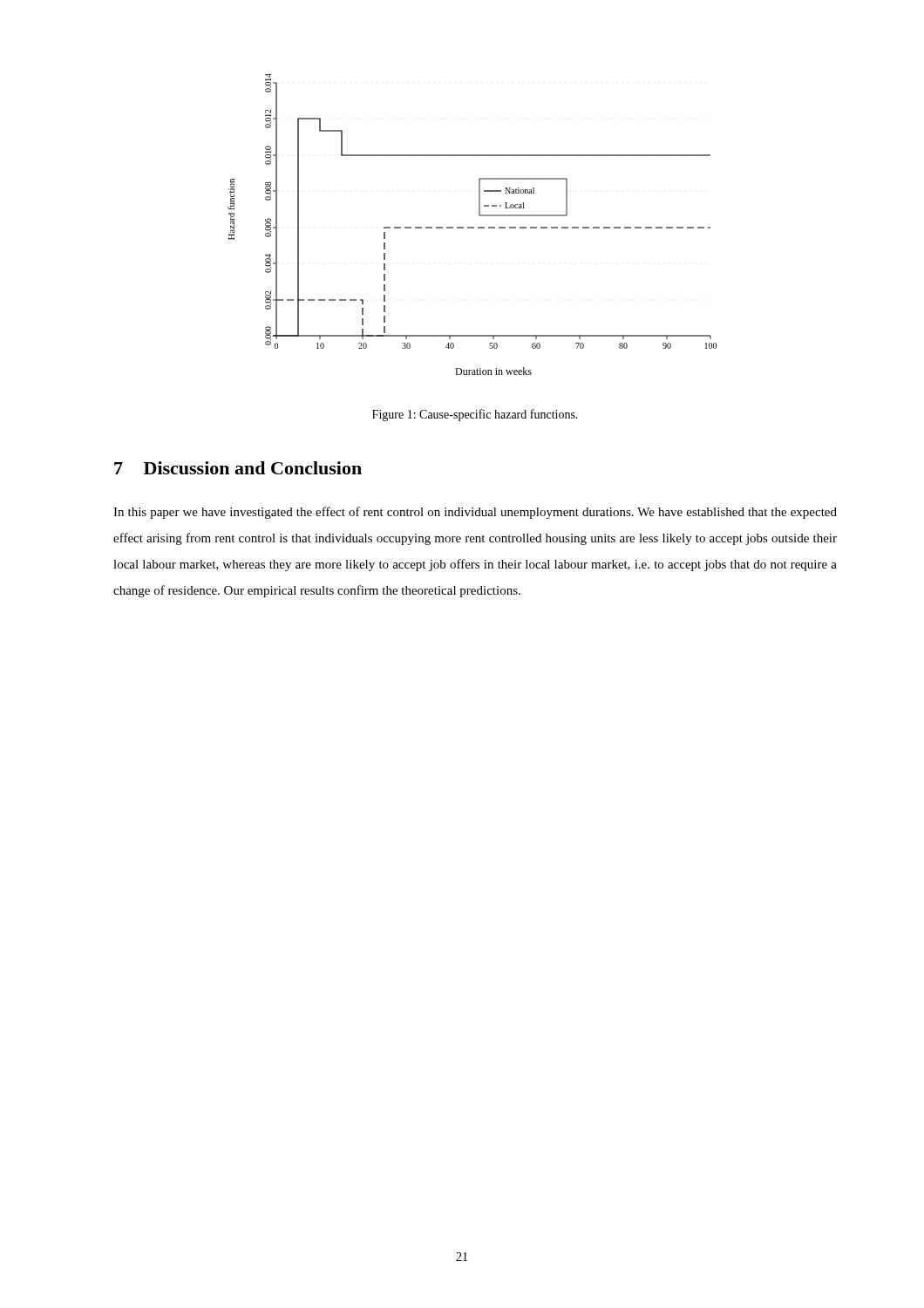Select a section header
Image resolution: width=924 pixels, height=1308 pixels.
[x=238, y=468]
